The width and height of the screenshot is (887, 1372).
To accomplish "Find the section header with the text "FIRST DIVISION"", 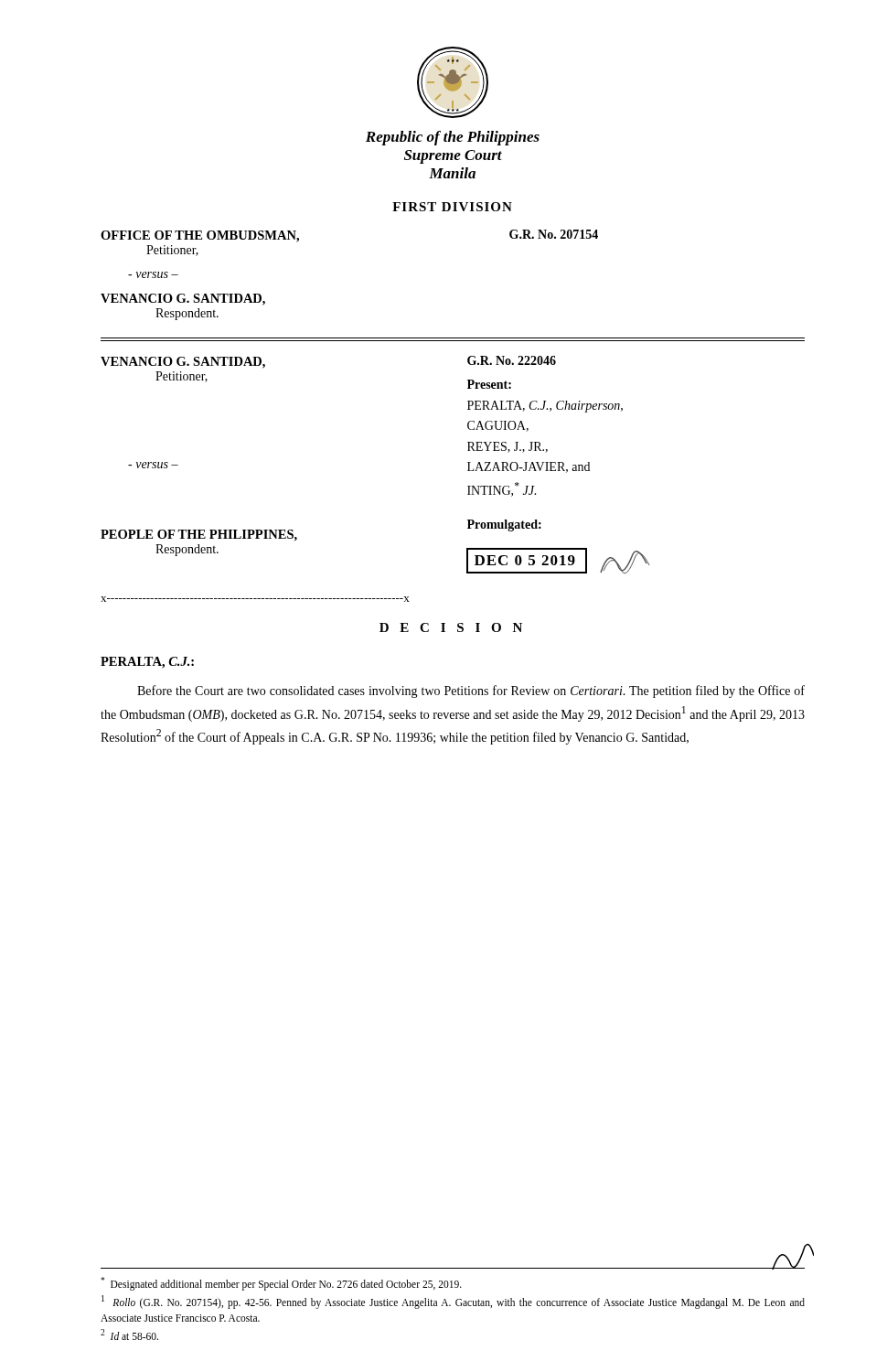I will [453, 207].
